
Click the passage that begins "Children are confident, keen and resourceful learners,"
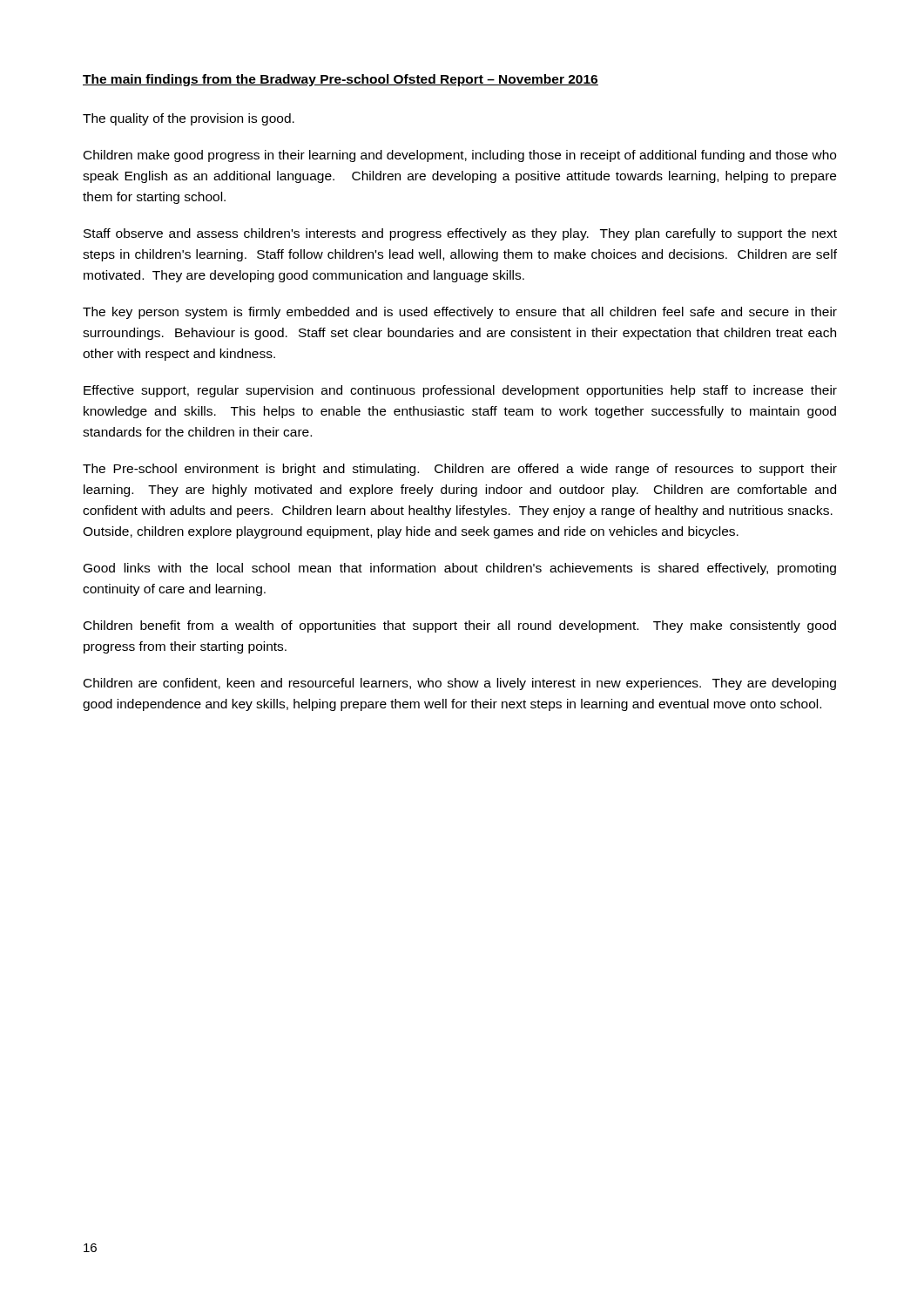click(460, 693)
